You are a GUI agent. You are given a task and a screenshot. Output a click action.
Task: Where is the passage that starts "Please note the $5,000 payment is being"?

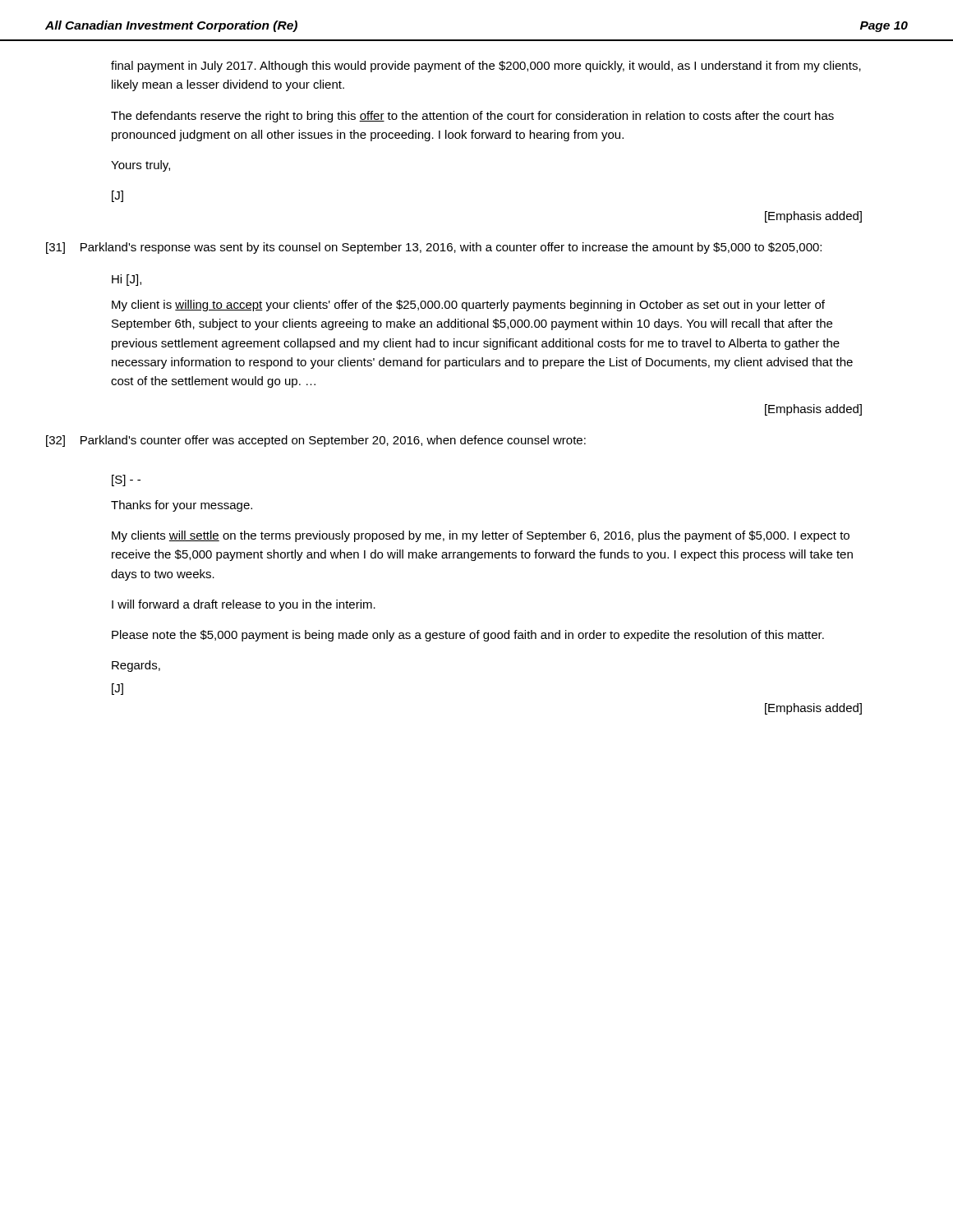pos(468,634)
